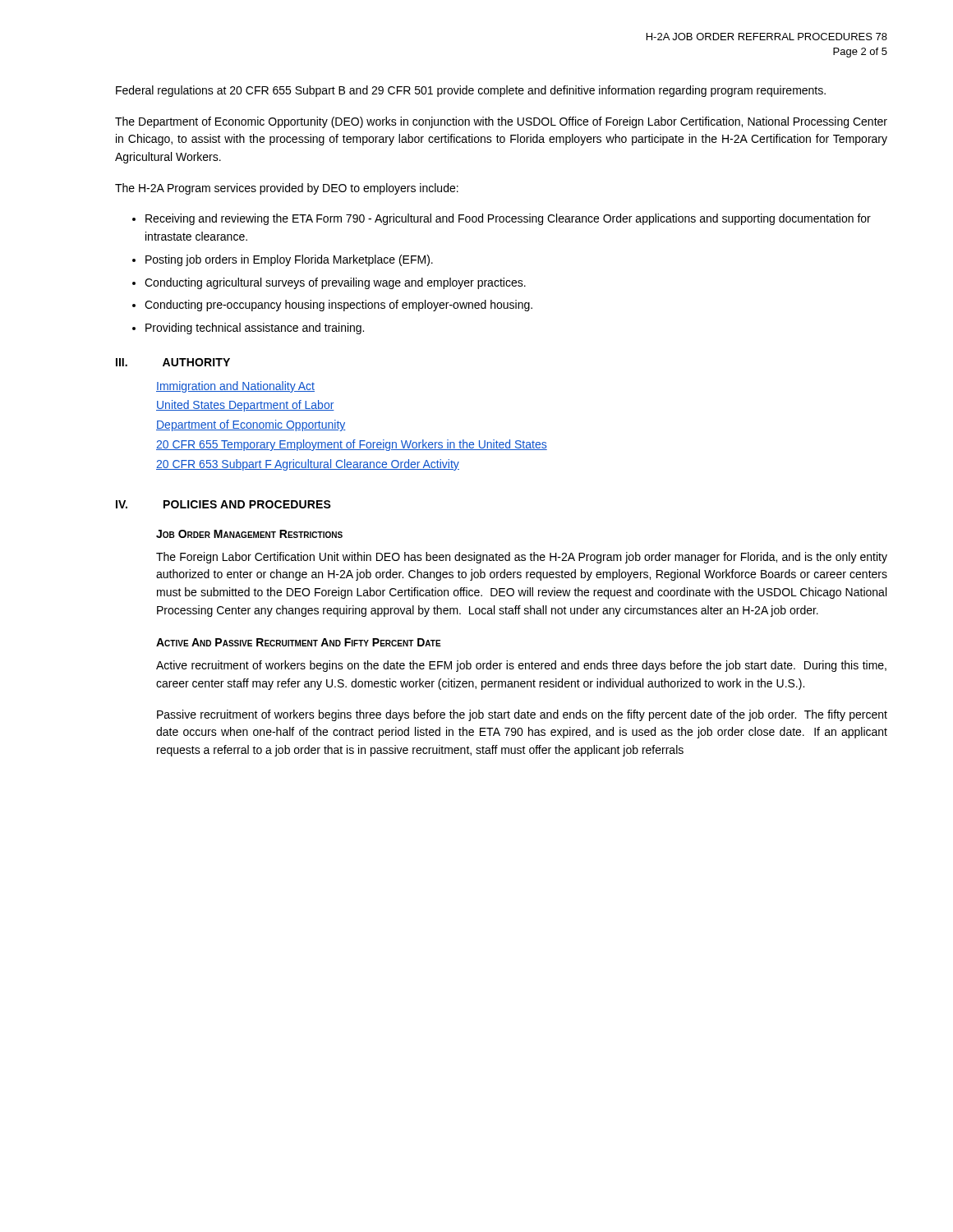Click on the region starting "Job Order Management Restrictions"
953x1232 pixels.
249,534
